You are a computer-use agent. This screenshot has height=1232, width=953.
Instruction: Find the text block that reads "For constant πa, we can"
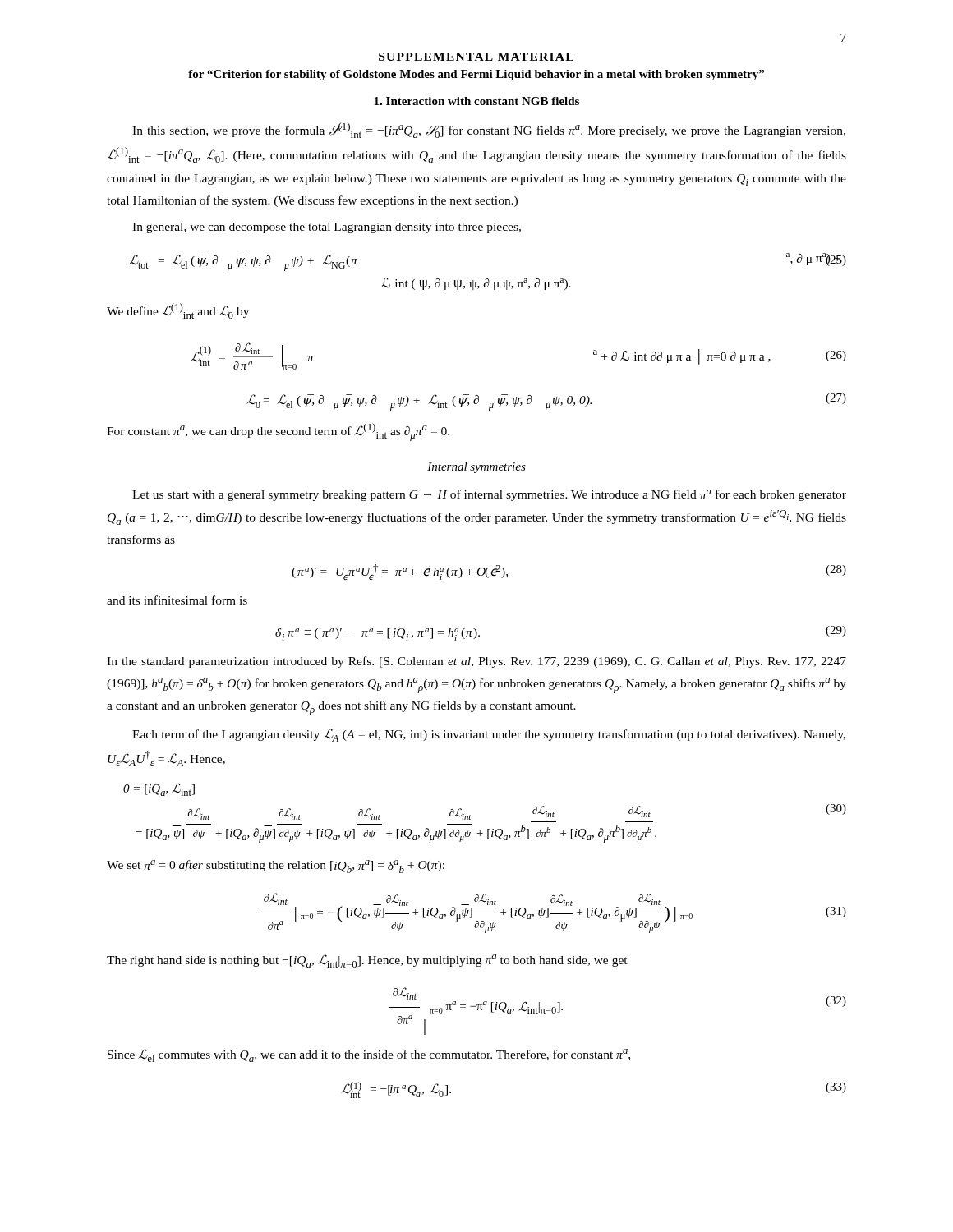278,432
